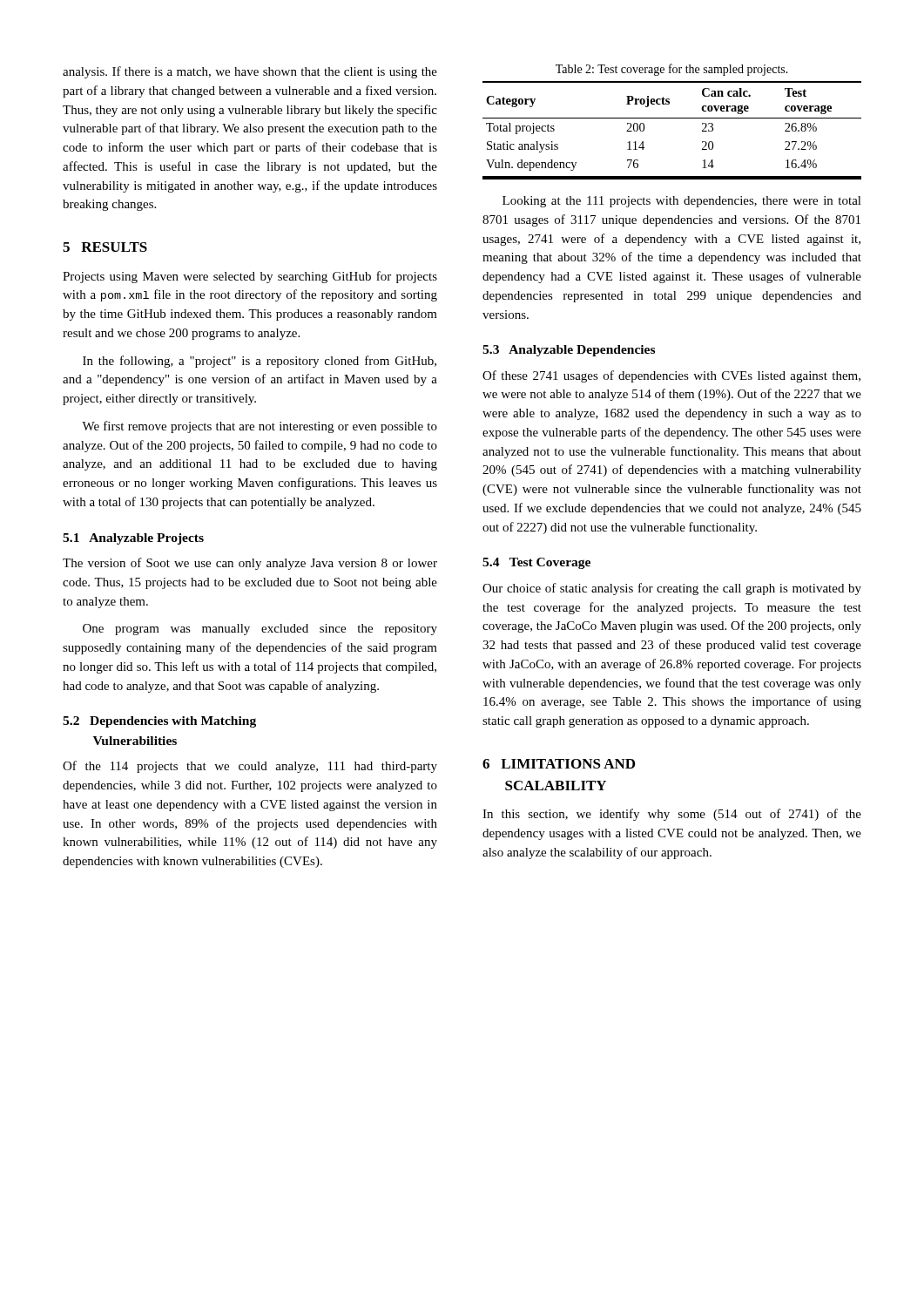Locate the text "5 RESULTS"

point(105,247)
